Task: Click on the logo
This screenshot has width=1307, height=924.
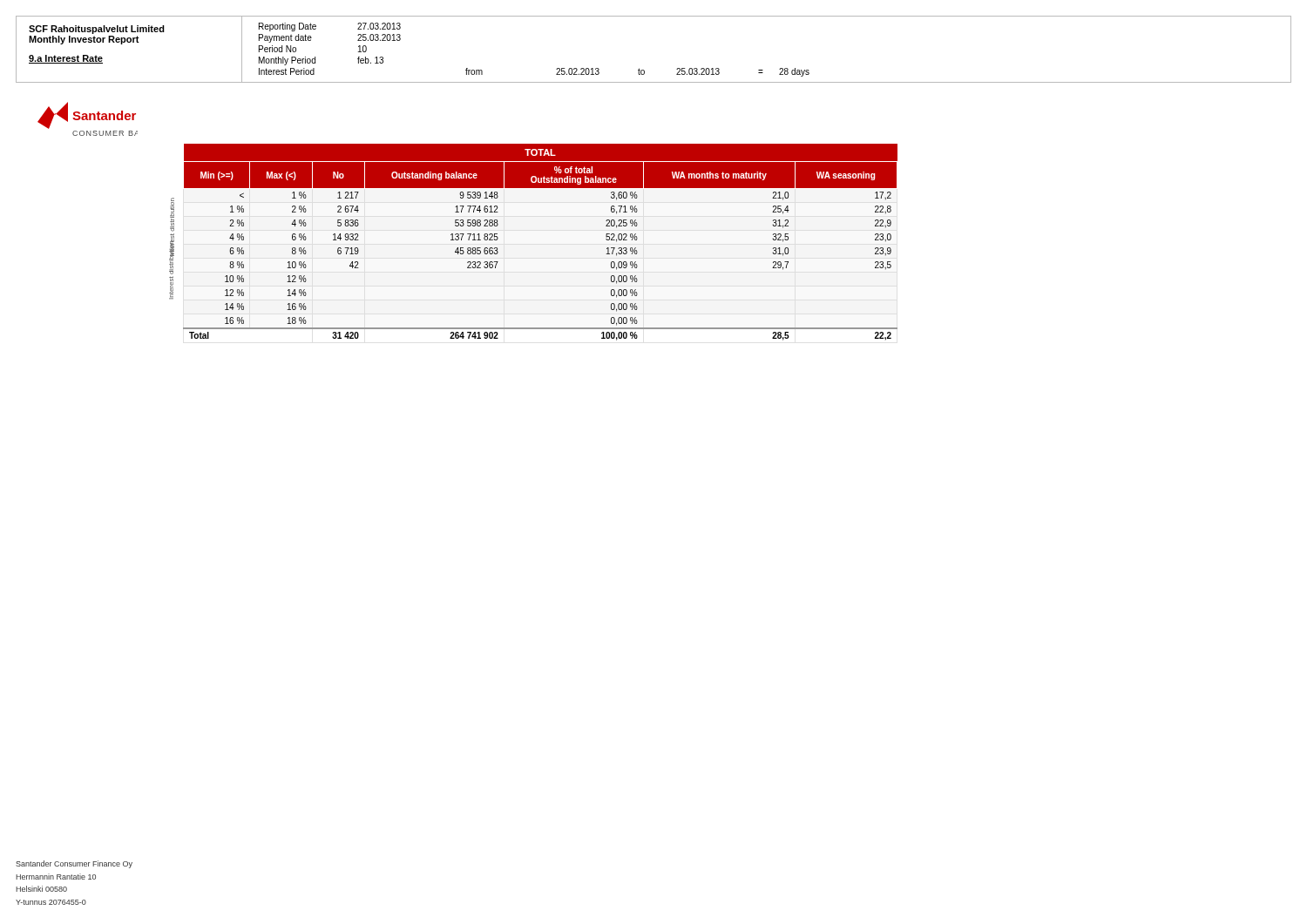Action: click(x=81, y=122)
